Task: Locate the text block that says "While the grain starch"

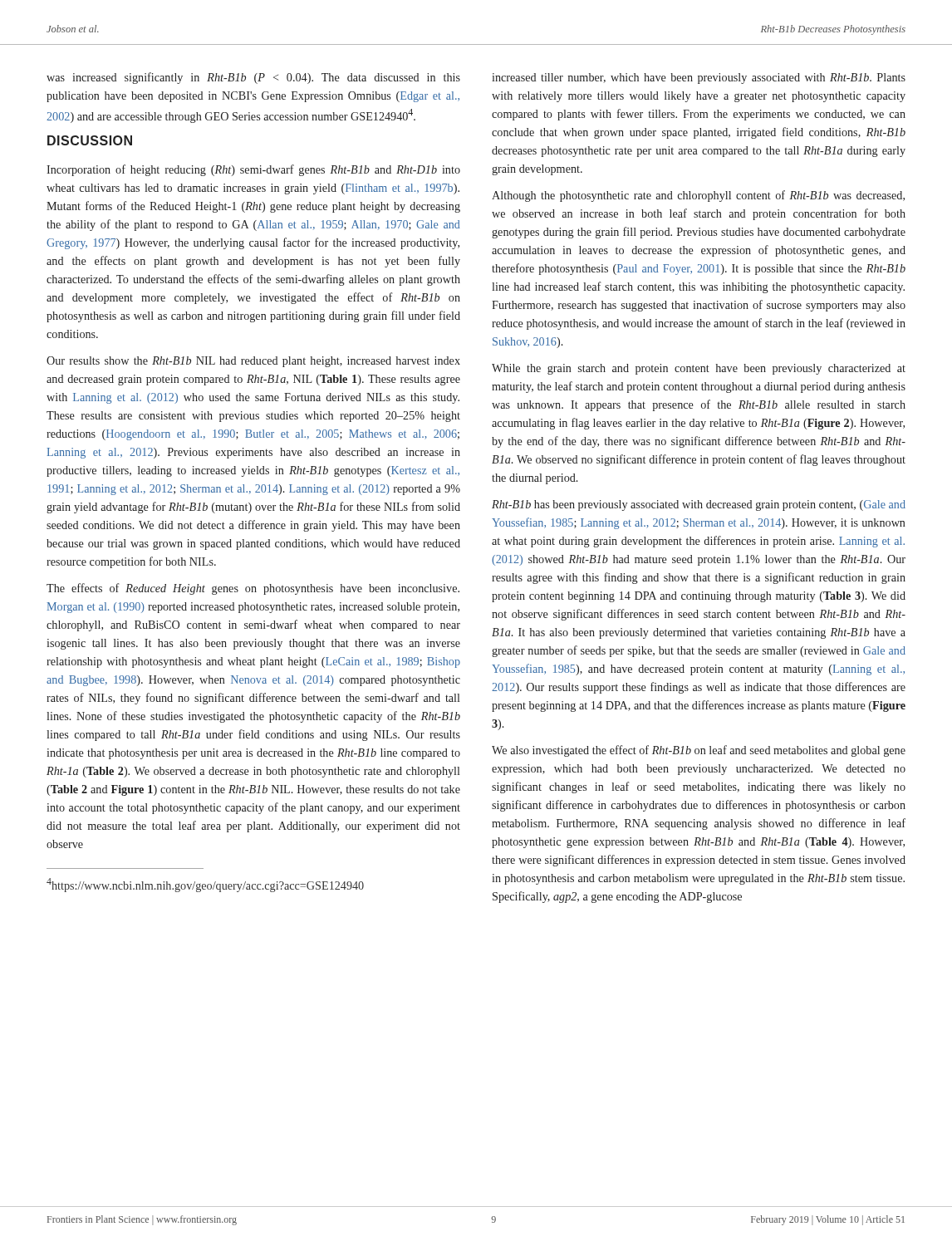Action: (699, 423)
